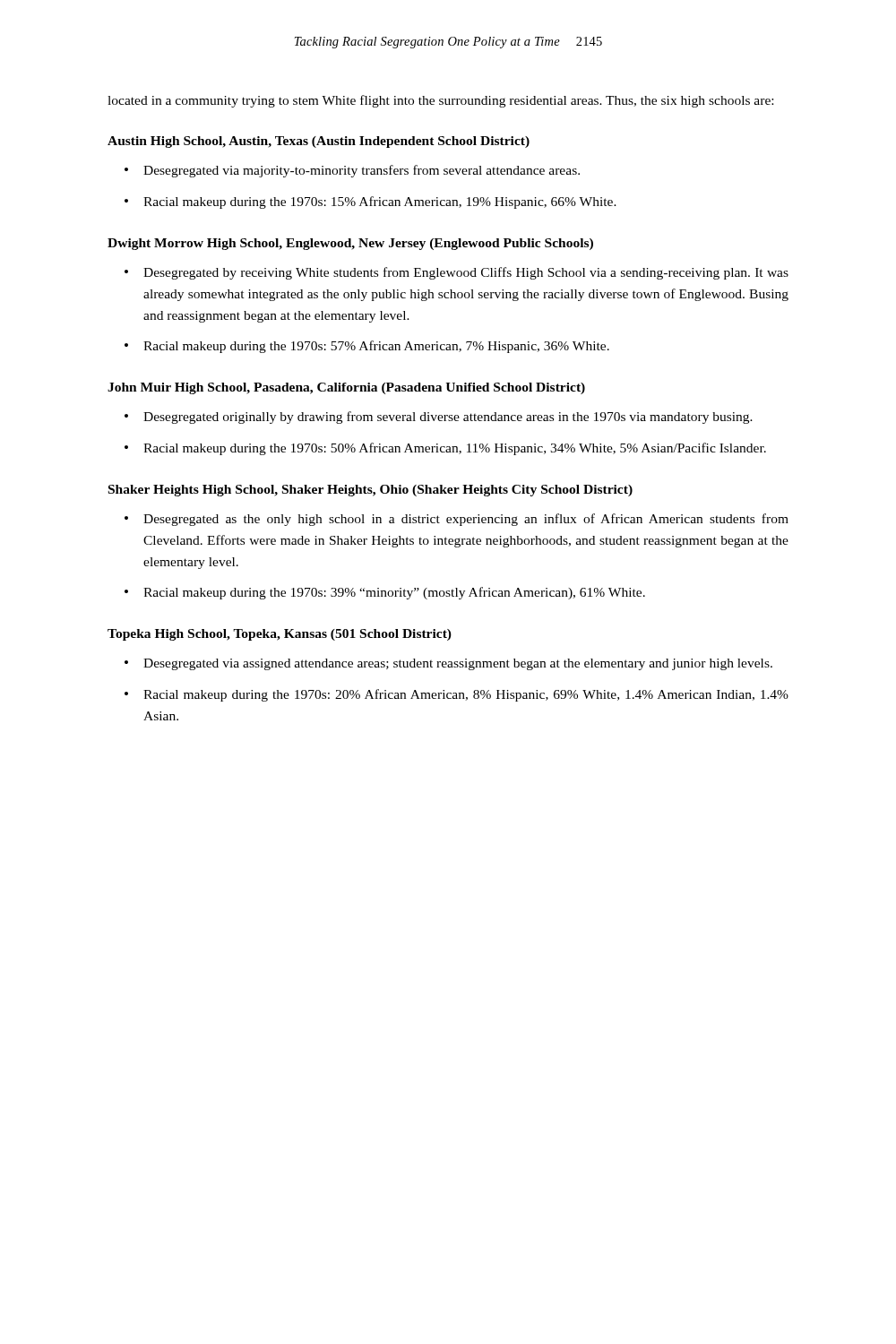This screenshot has height=1344, width=896.
Task: Find the list item with the text "• Desegregated by receiving"
Action: point(456,294)
